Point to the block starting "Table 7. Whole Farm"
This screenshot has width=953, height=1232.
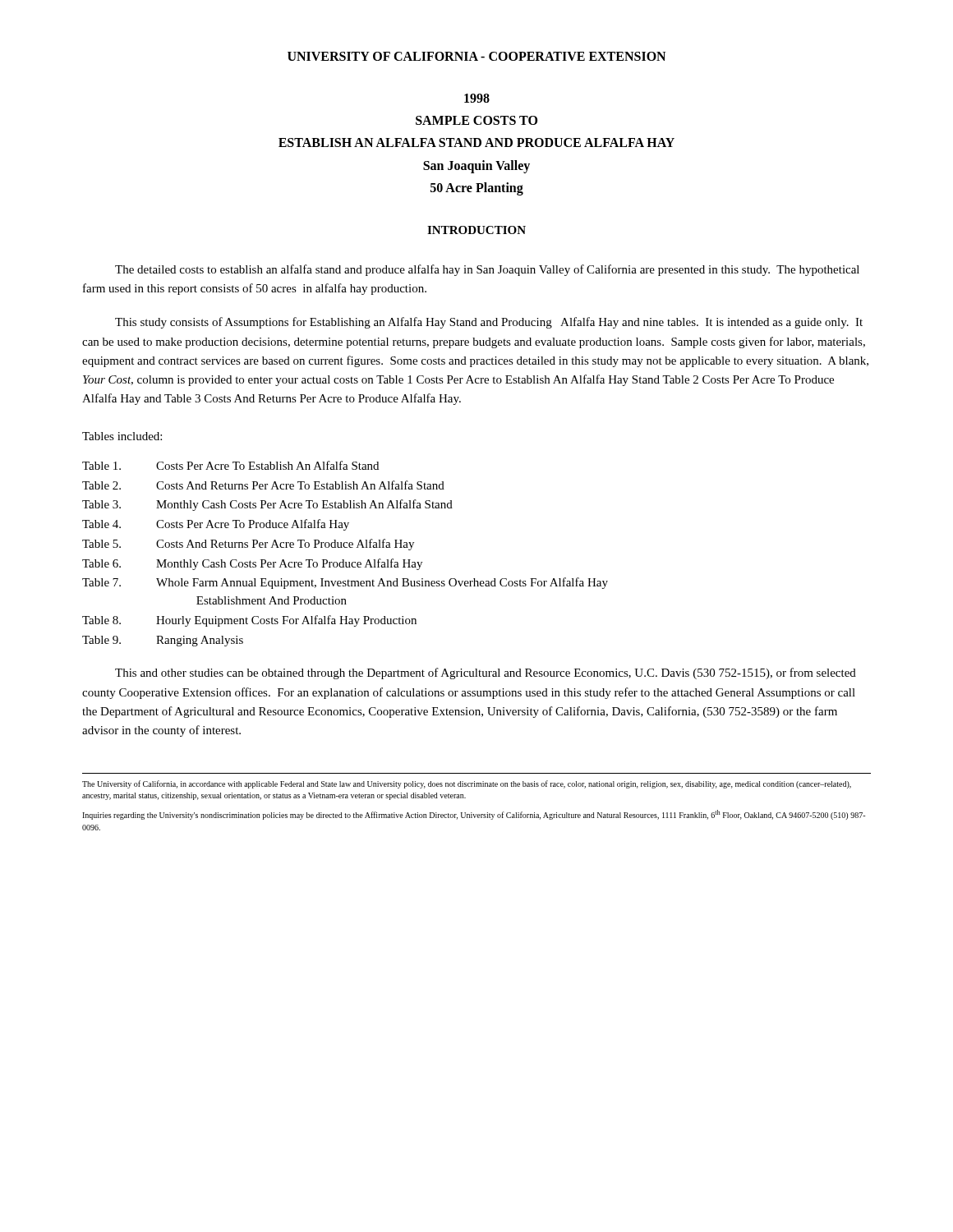[476, 592]
